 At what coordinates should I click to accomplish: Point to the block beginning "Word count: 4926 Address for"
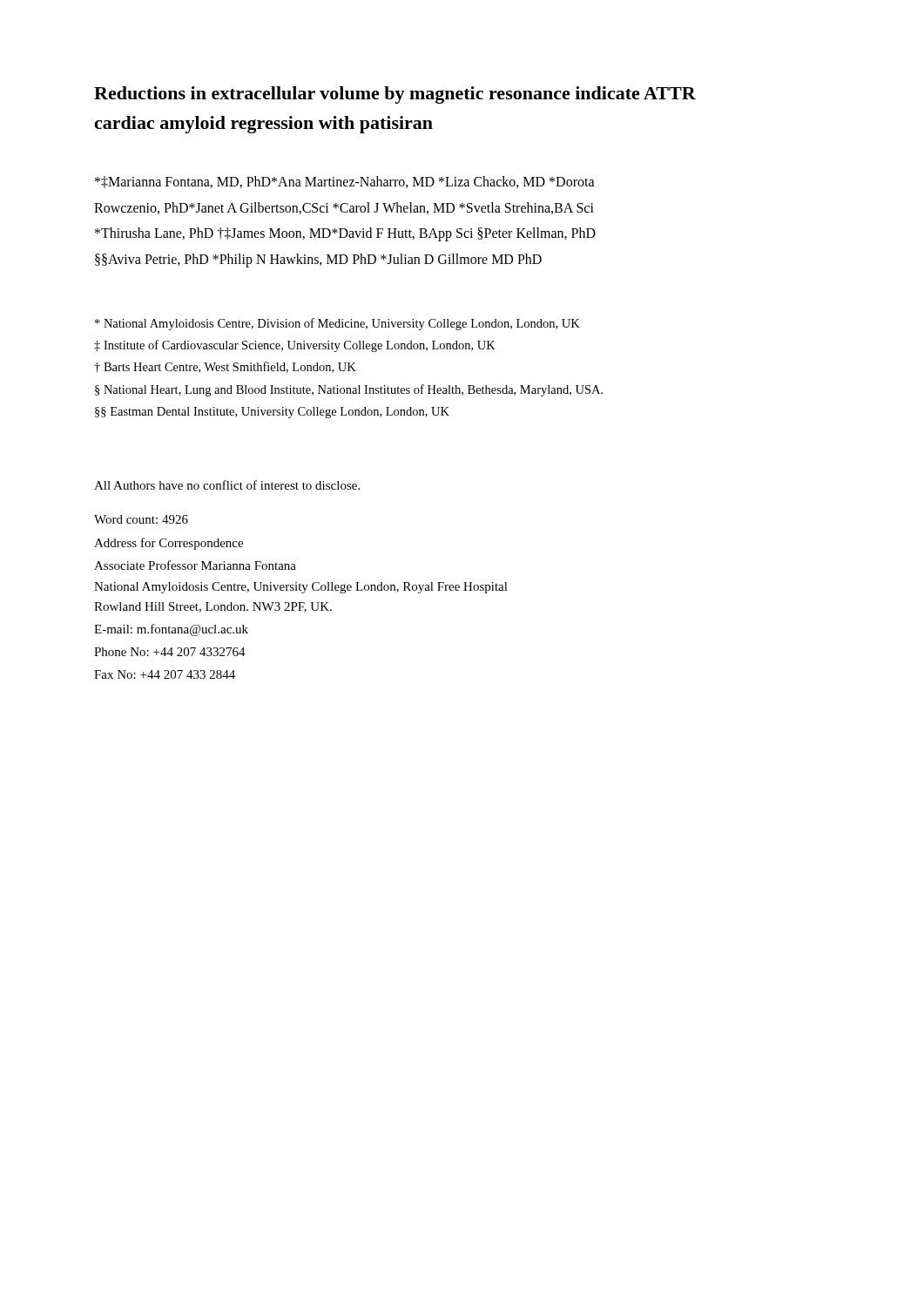[x=462, y=597]
